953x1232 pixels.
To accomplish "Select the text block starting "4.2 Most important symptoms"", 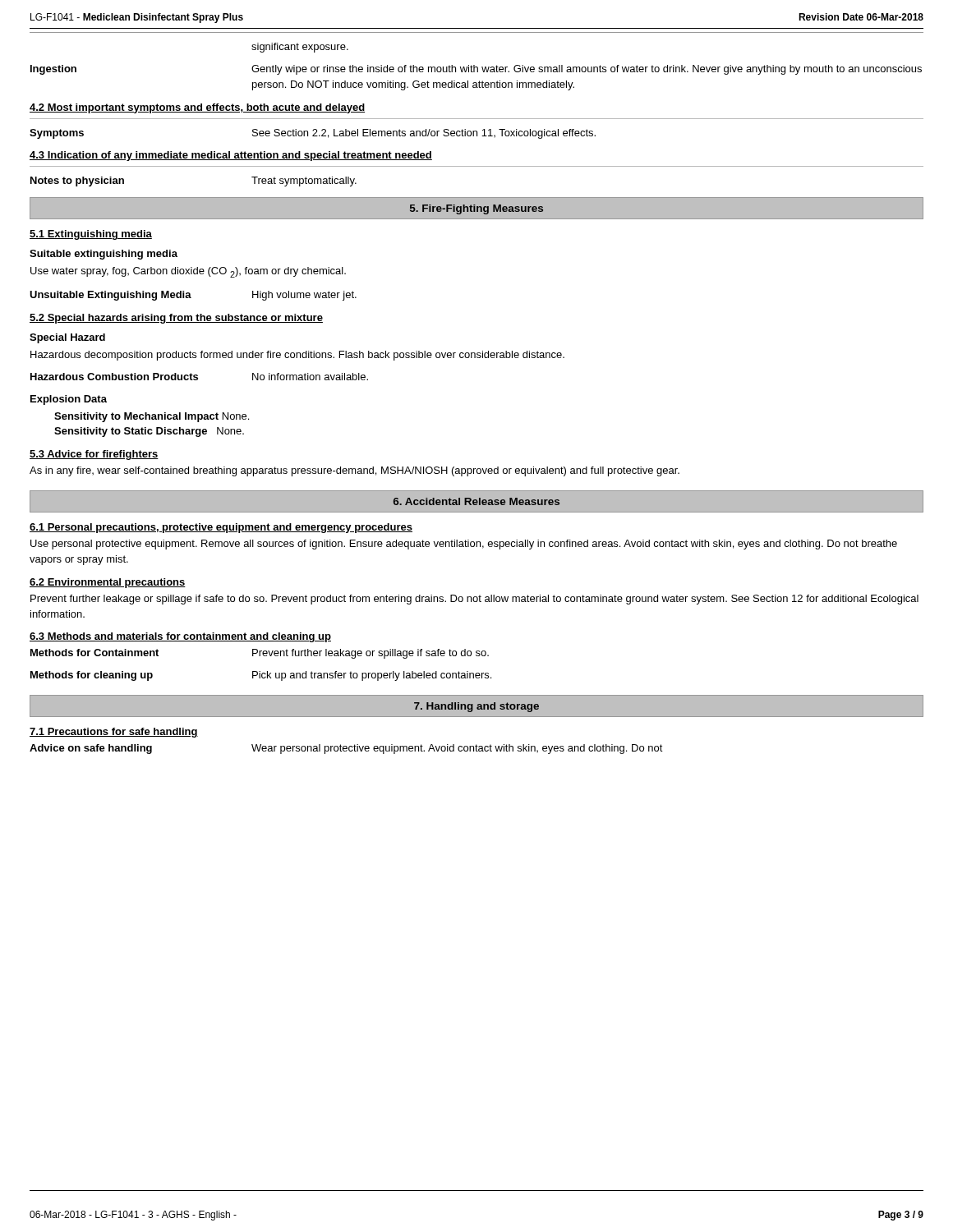I will coord(197,107).
